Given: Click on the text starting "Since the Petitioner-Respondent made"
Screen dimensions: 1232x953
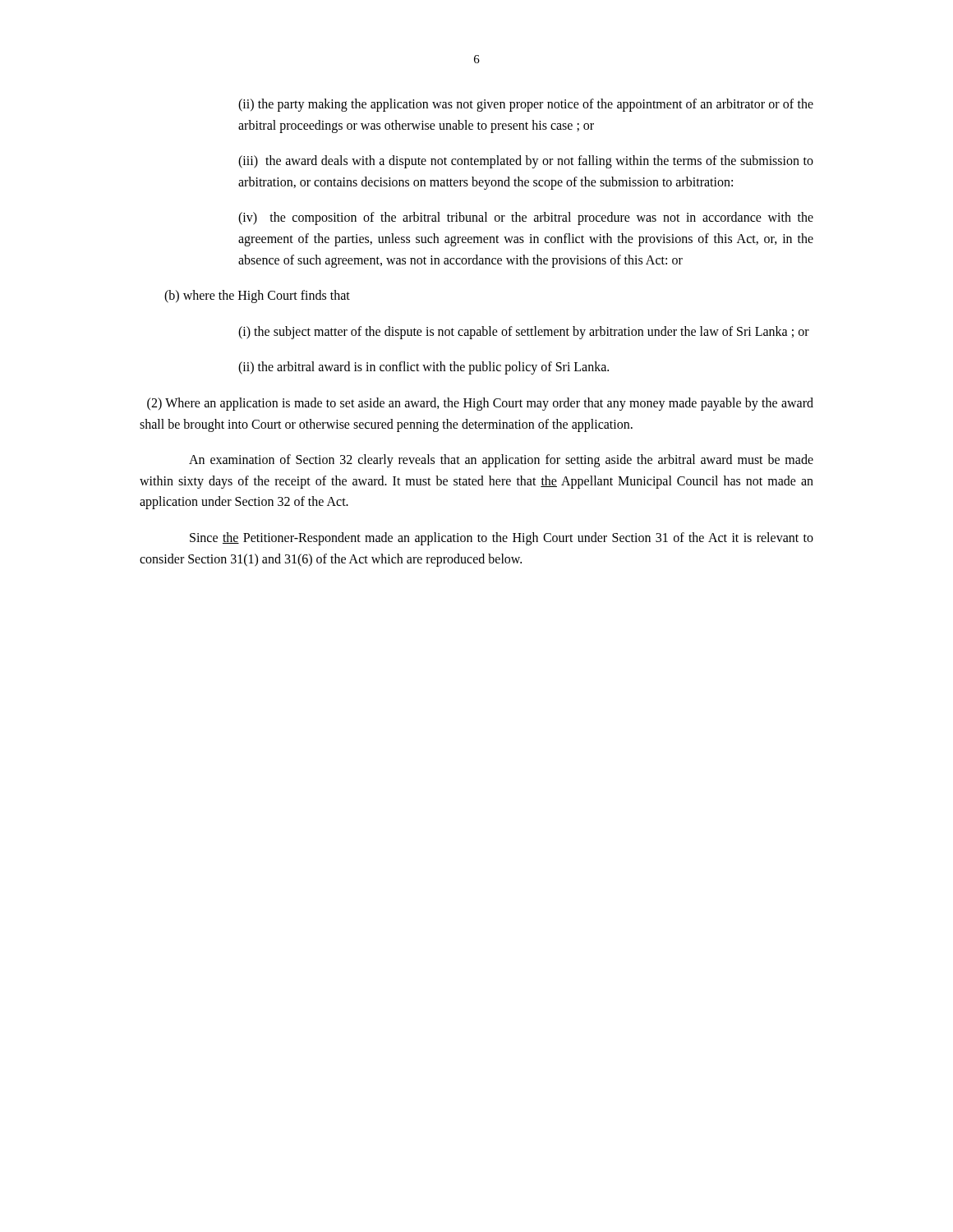Looking at the screenshot, I should point(476,548).
